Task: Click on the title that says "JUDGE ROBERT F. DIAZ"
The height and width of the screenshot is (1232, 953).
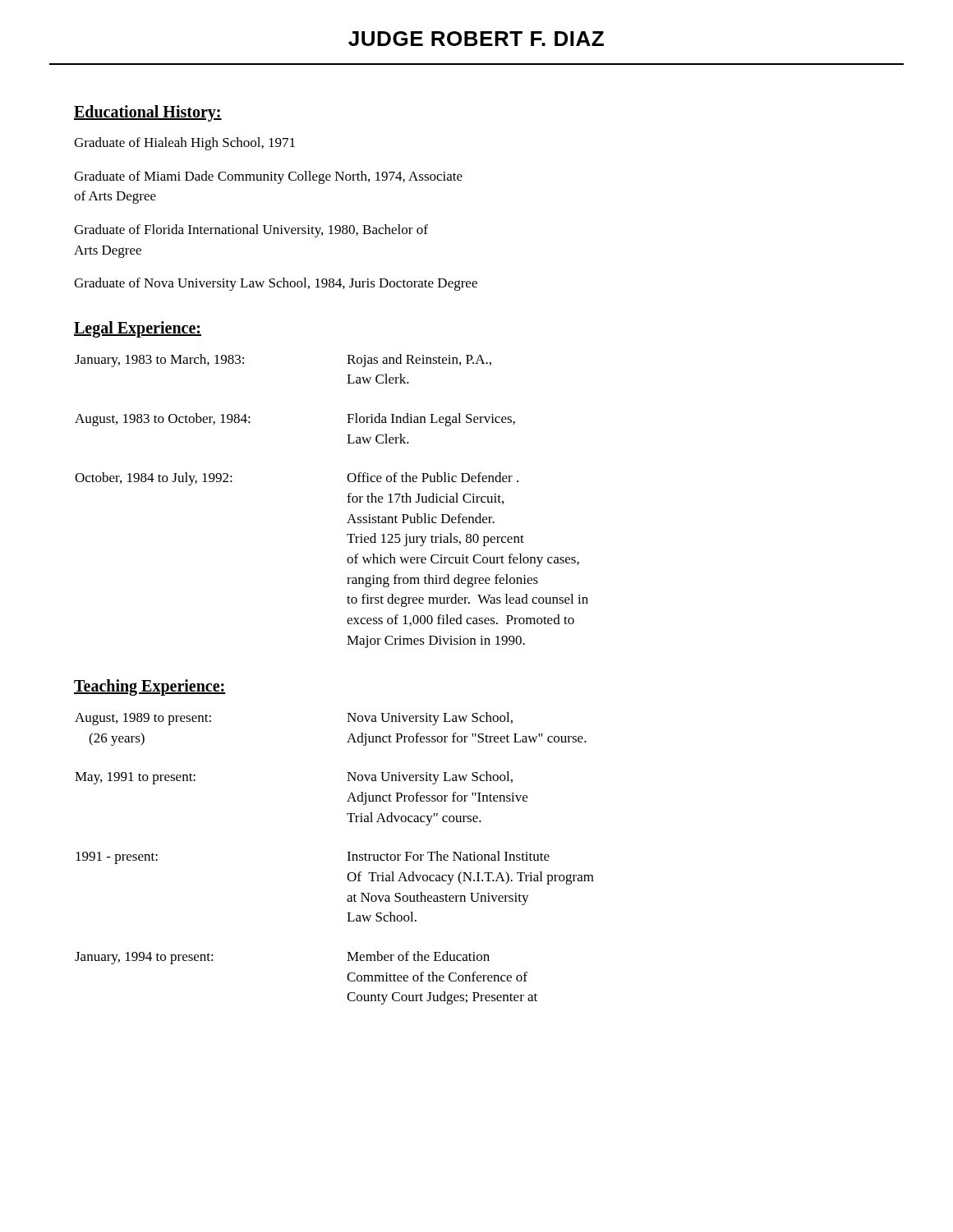Action: [476, 39]
